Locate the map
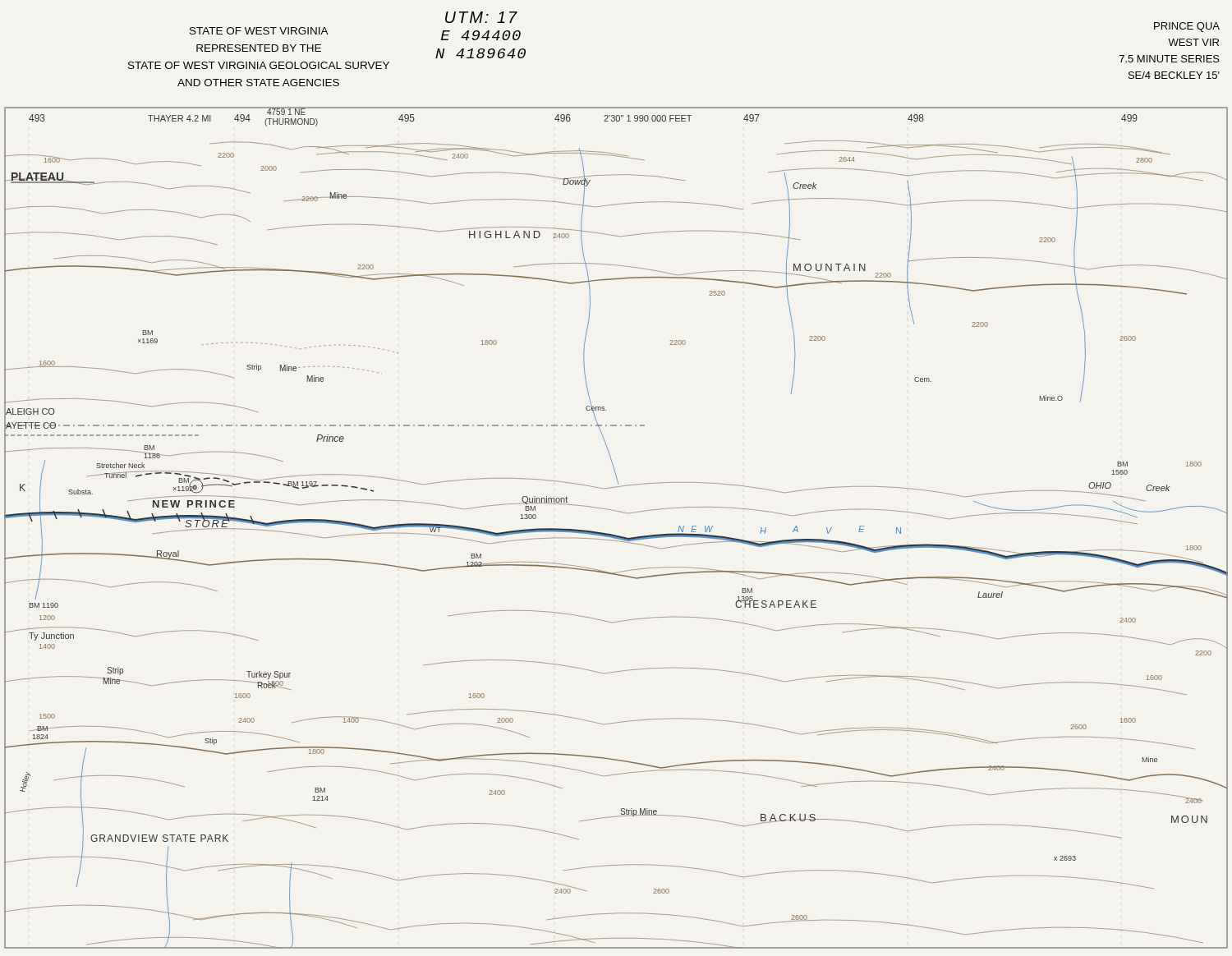The image size is (1232, 956). (x=616, y=528)
